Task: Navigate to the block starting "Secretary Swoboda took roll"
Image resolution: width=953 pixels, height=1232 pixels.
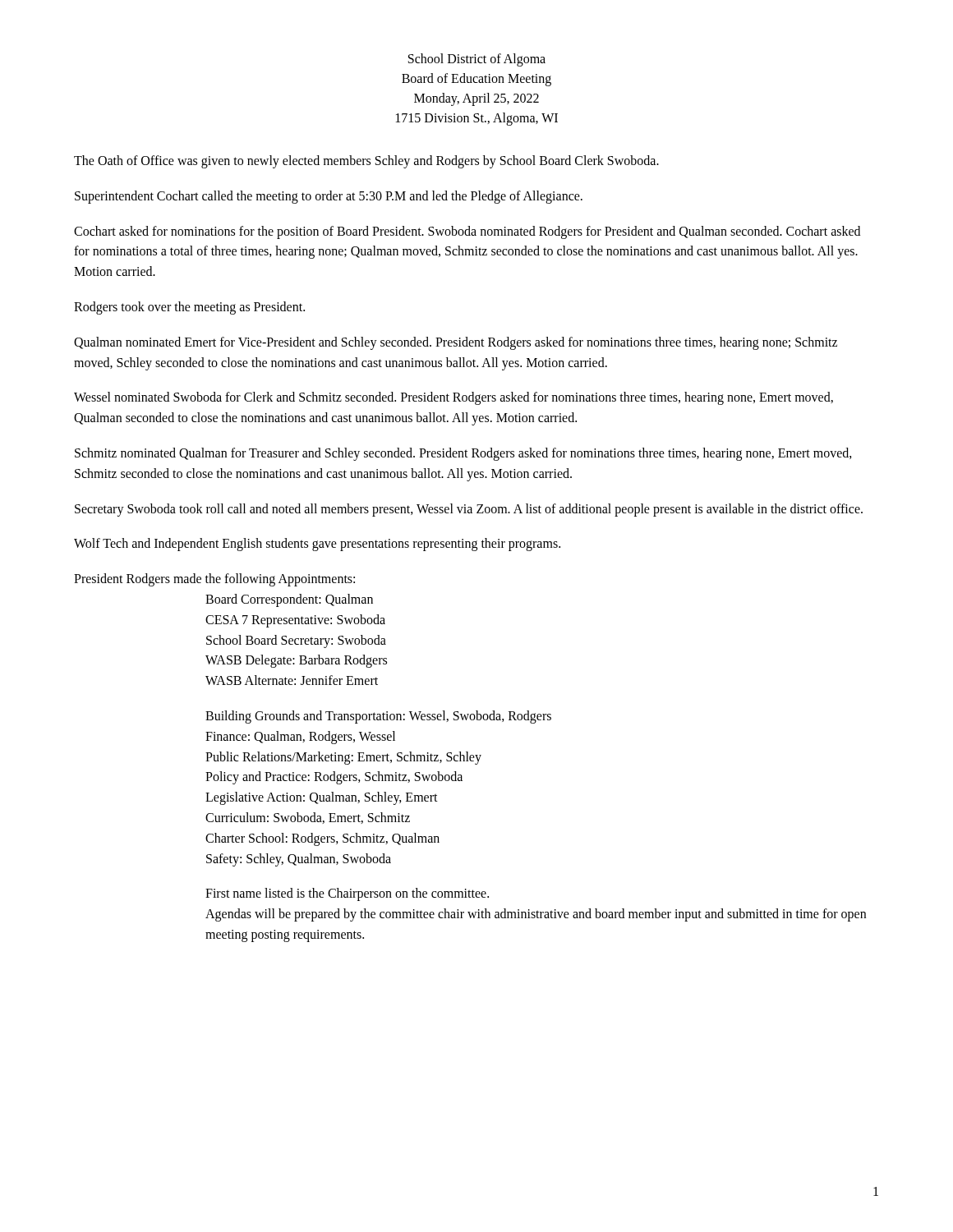Action: [469, 508]
